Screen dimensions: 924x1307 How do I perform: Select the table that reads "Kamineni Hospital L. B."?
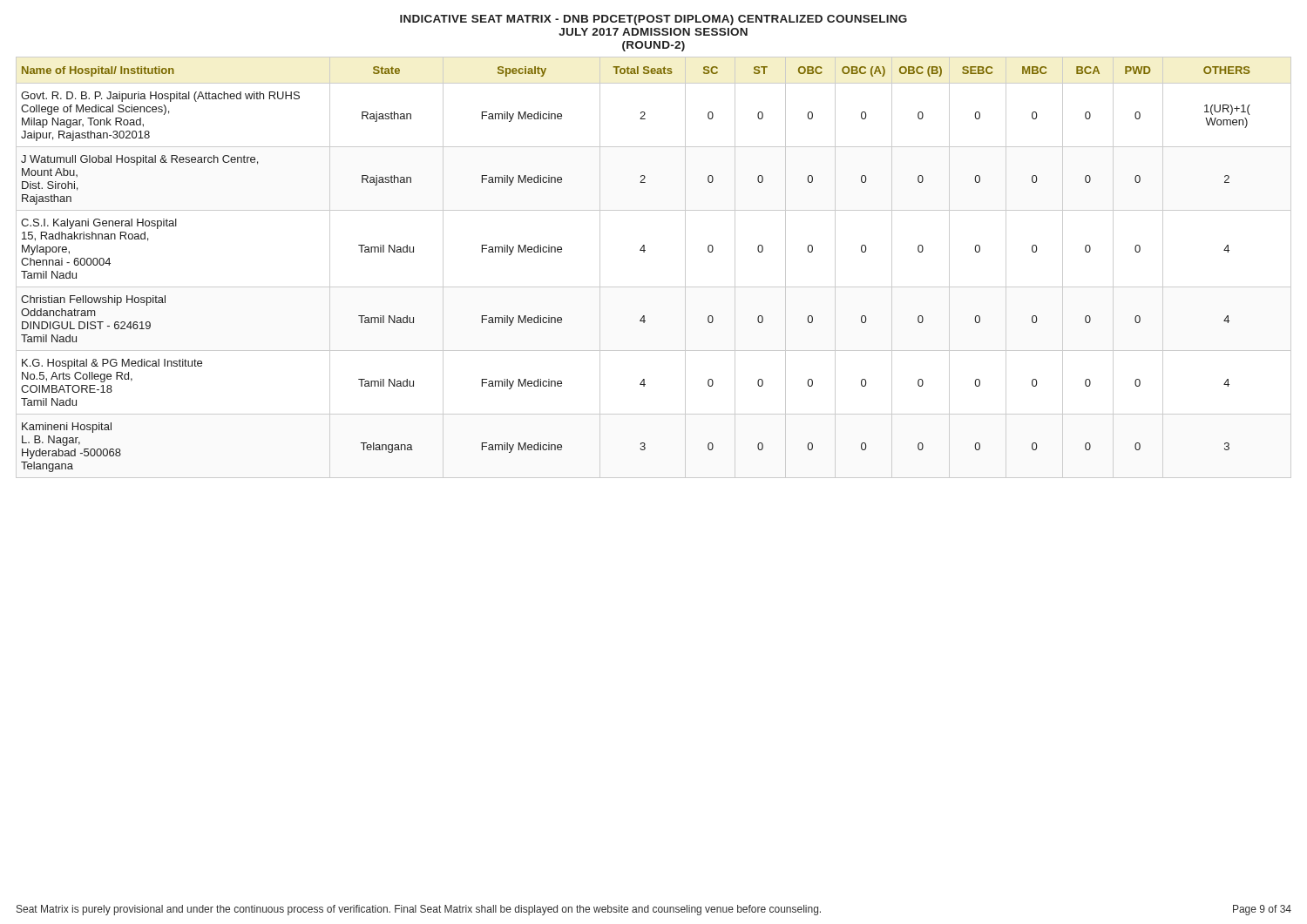pos(654,267)
